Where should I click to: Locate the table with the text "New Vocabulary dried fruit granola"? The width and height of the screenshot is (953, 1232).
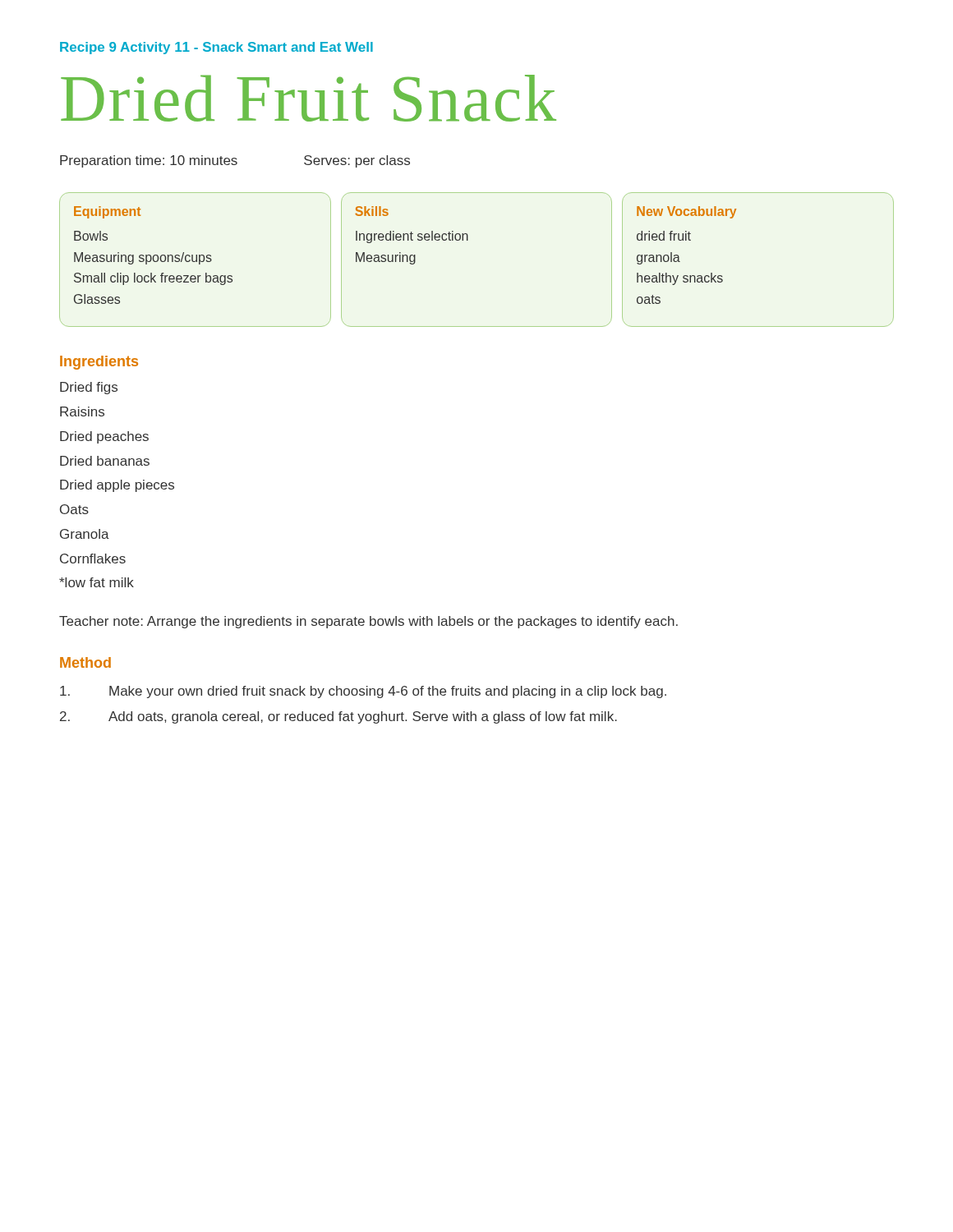(758, 260)
